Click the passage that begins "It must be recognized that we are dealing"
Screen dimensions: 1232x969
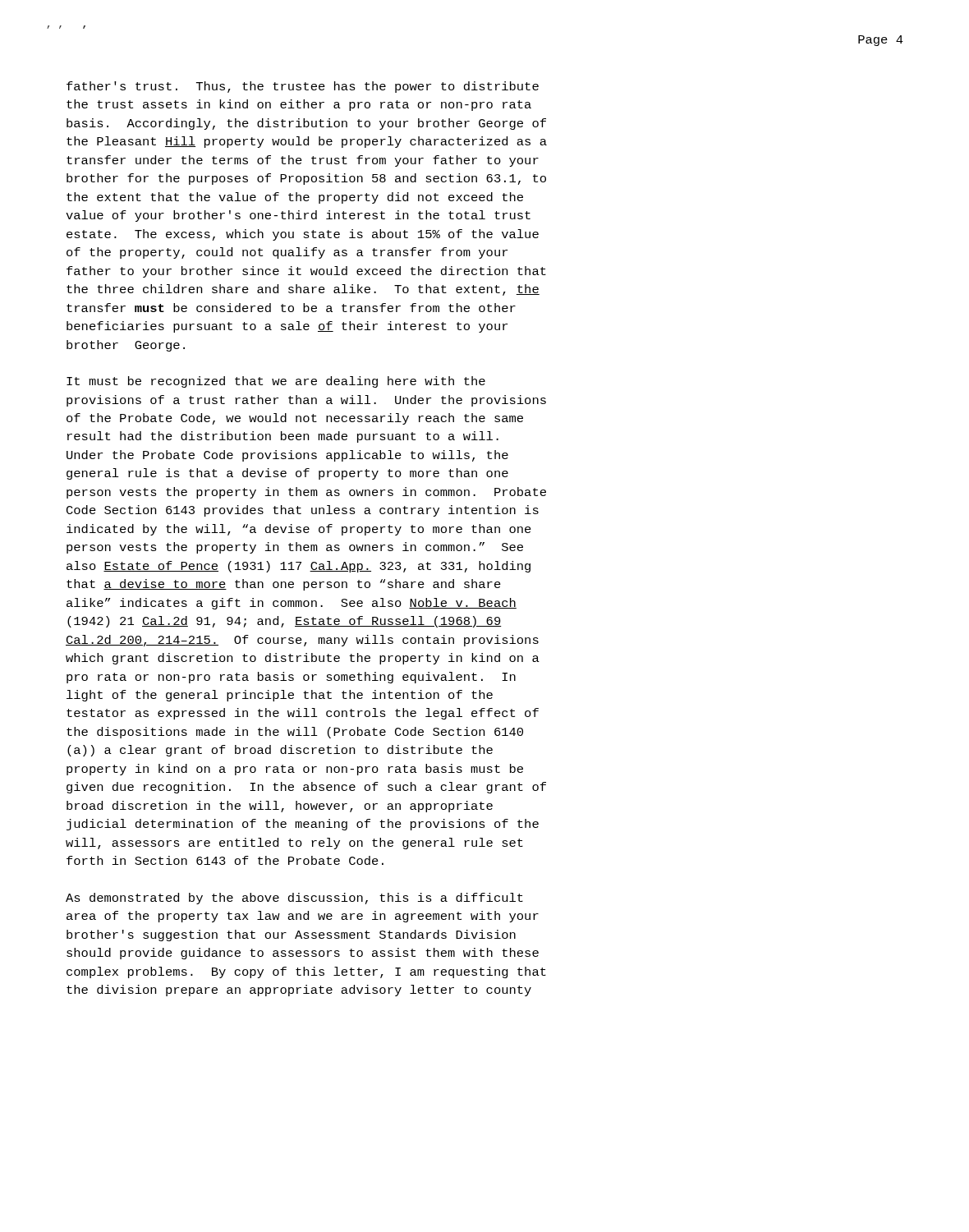pos(306,622)
